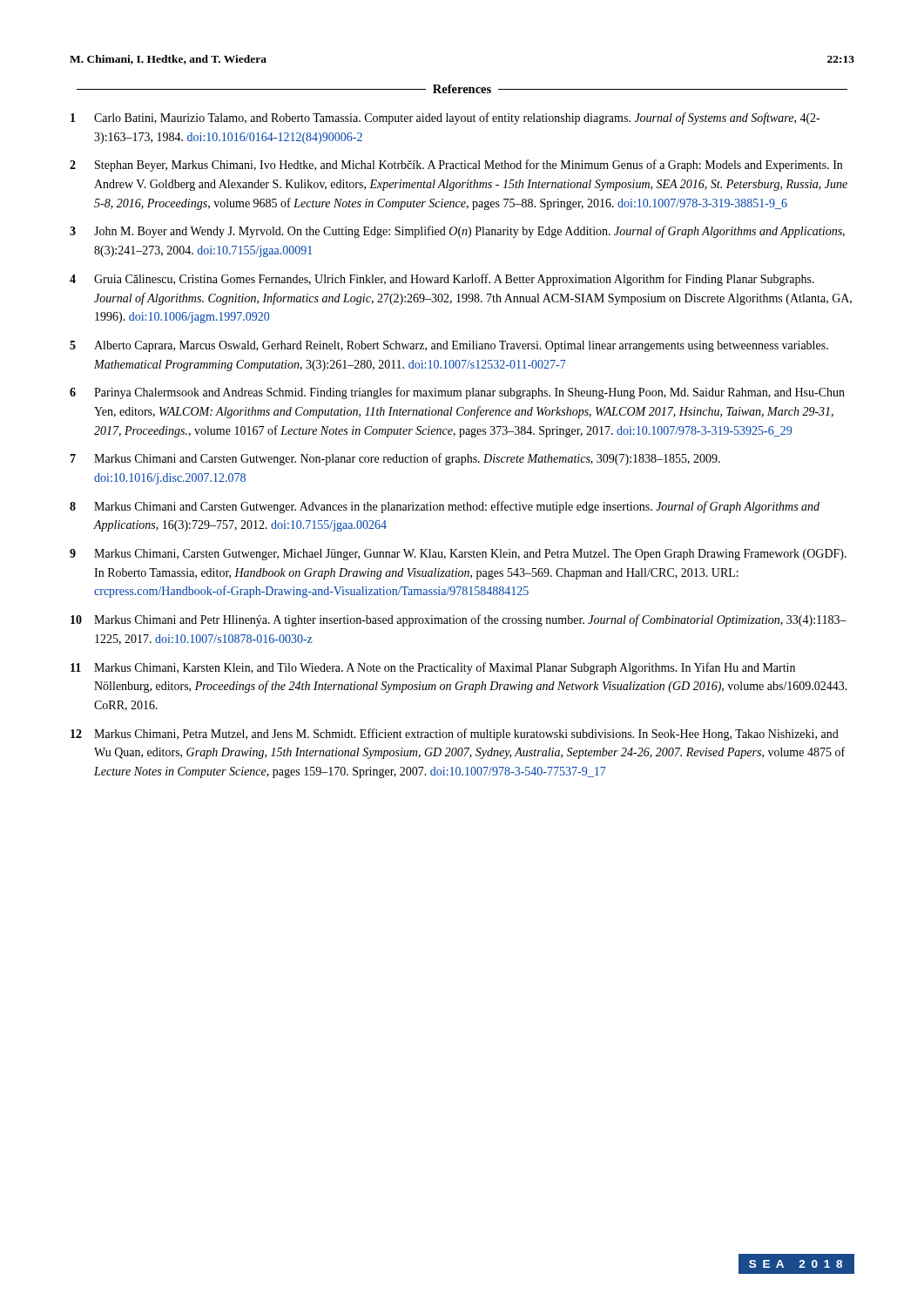The width and height of the screenshot is (924, 1307).
Task: Locate the passage starting "12 Markus Chimani, Petra Mutzel, and Jens"
Action: point(462,753)
